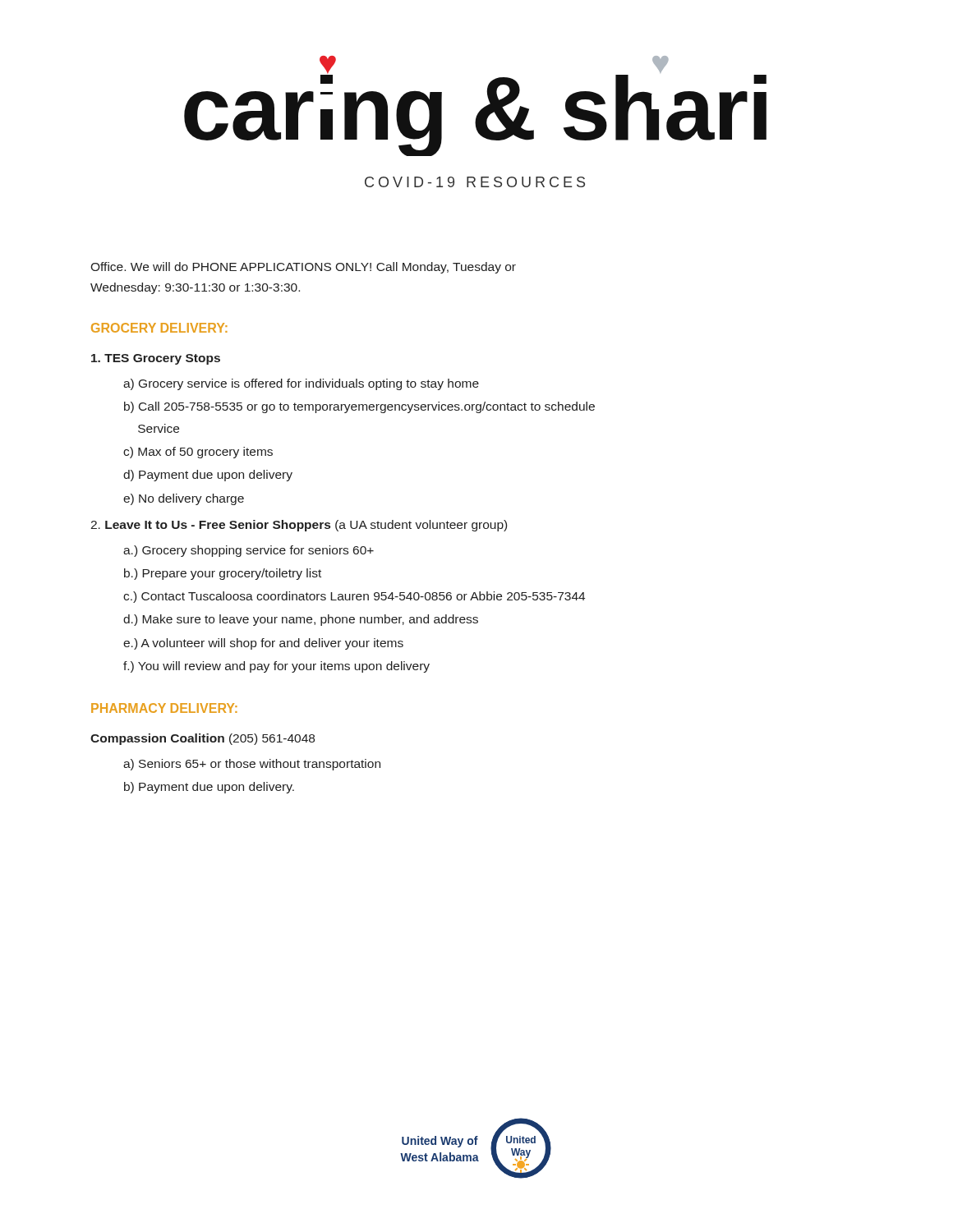Locate the text block starting "PHARMACY DELIVERY:"
Viewport: 953px width, 1232px height.
(164, 708)
